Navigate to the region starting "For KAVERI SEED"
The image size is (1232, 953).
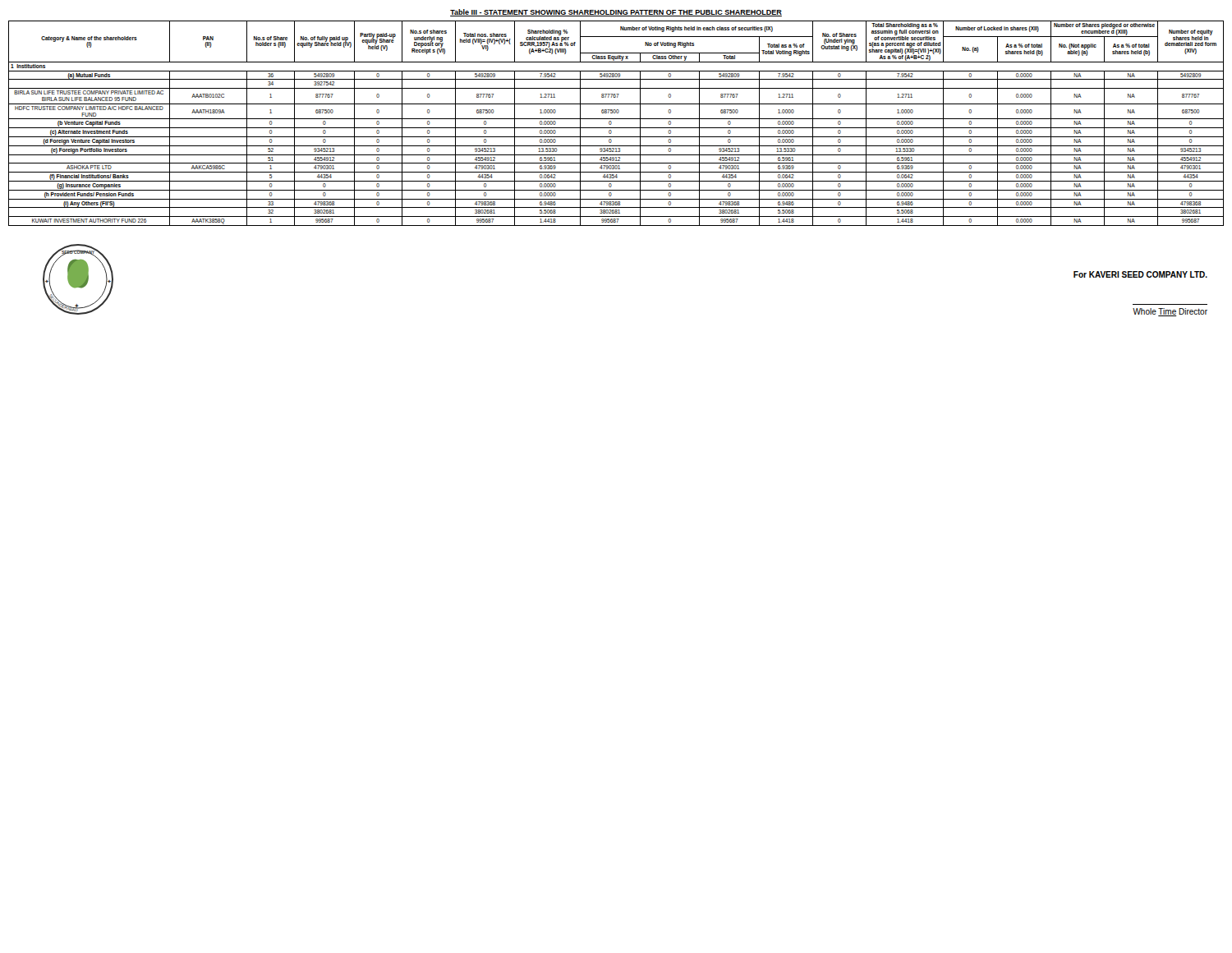click(1140, 275)
